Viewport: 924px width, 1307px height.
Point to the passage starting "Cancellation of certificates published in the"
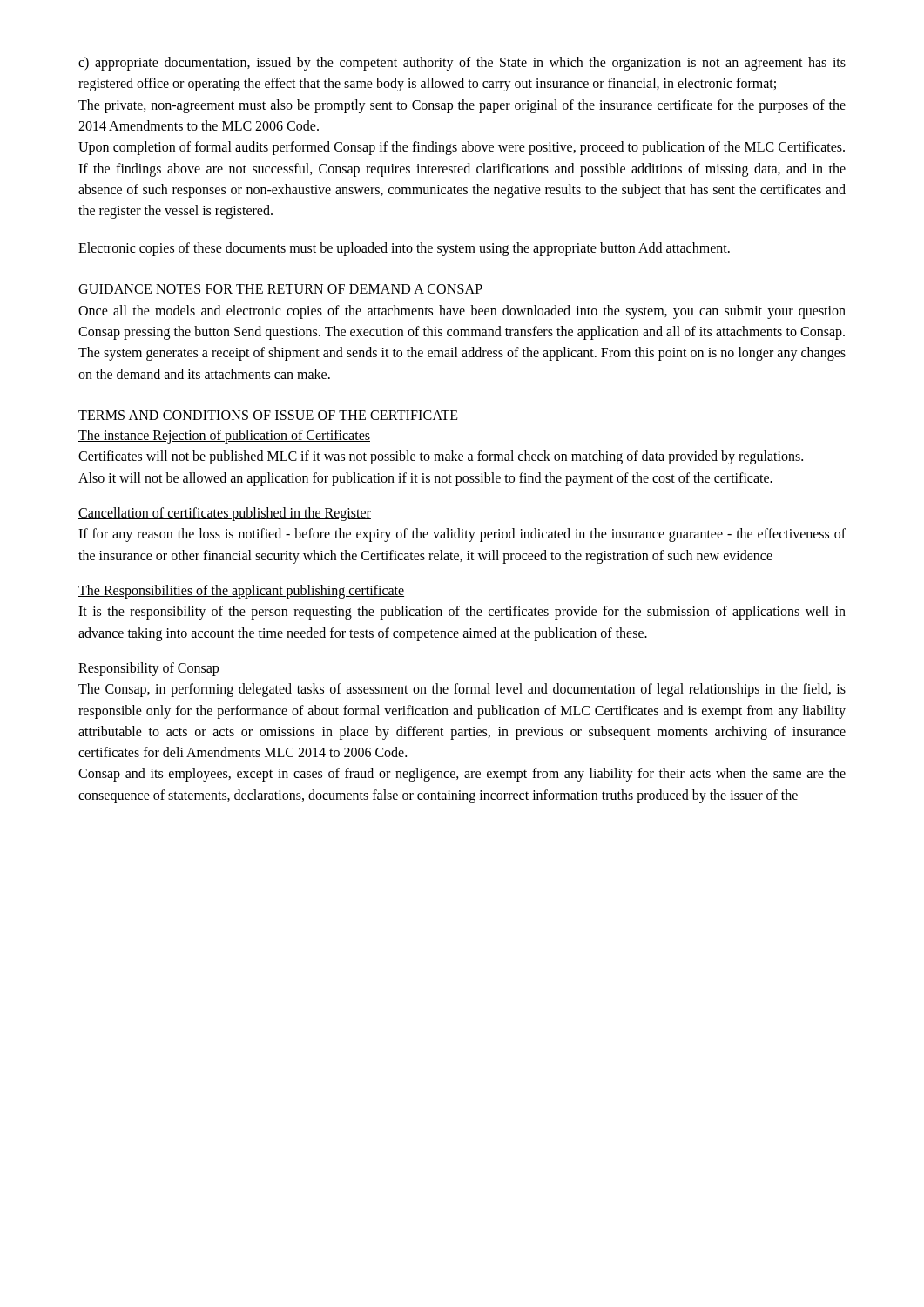[x=225, y=513]
